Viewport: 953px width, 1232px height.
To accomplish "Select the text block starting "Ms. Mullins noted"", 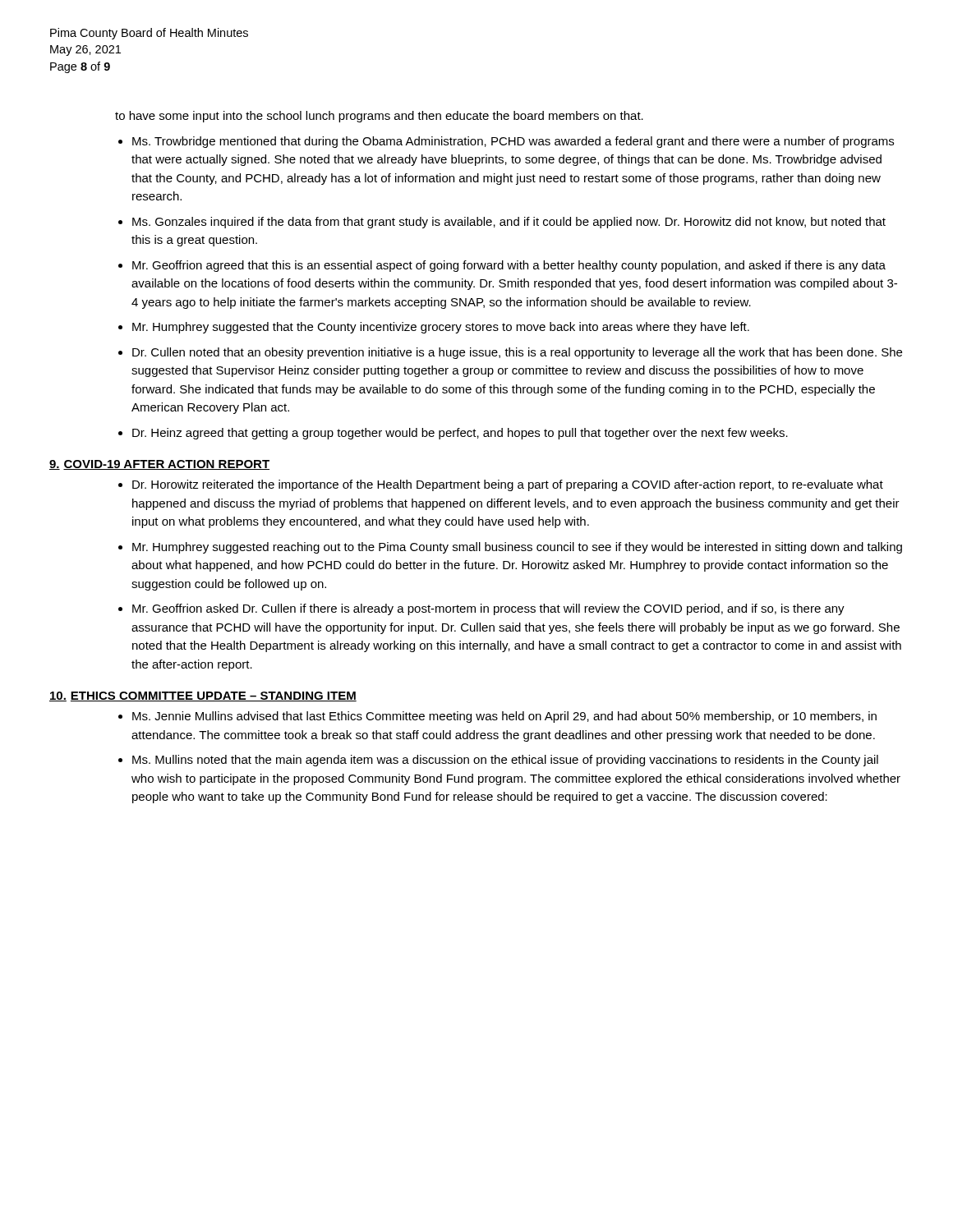I will pos(516,778).
